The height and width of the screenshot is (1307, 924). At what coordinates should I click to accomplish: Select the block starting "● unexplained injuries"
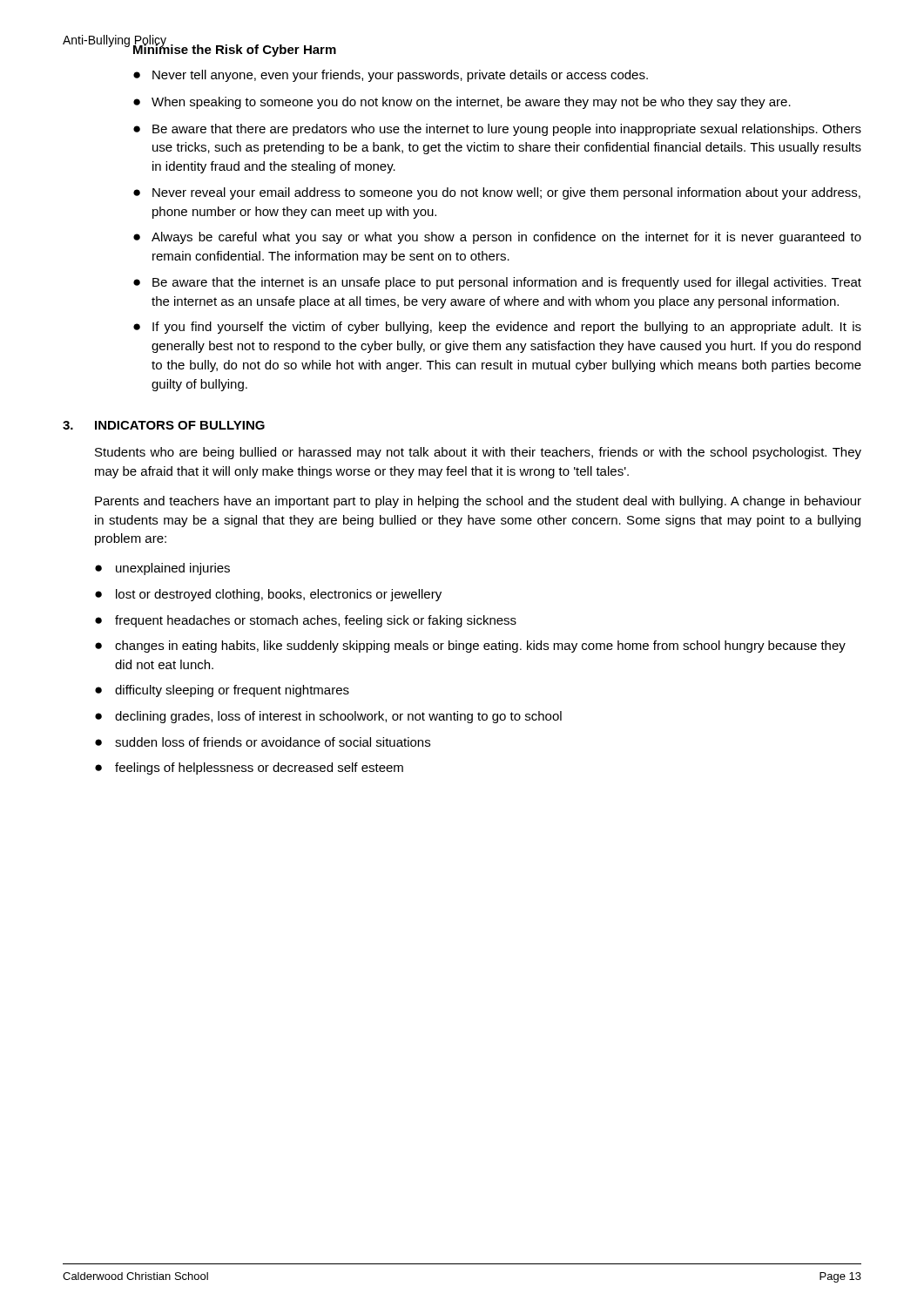coord(162,569)
